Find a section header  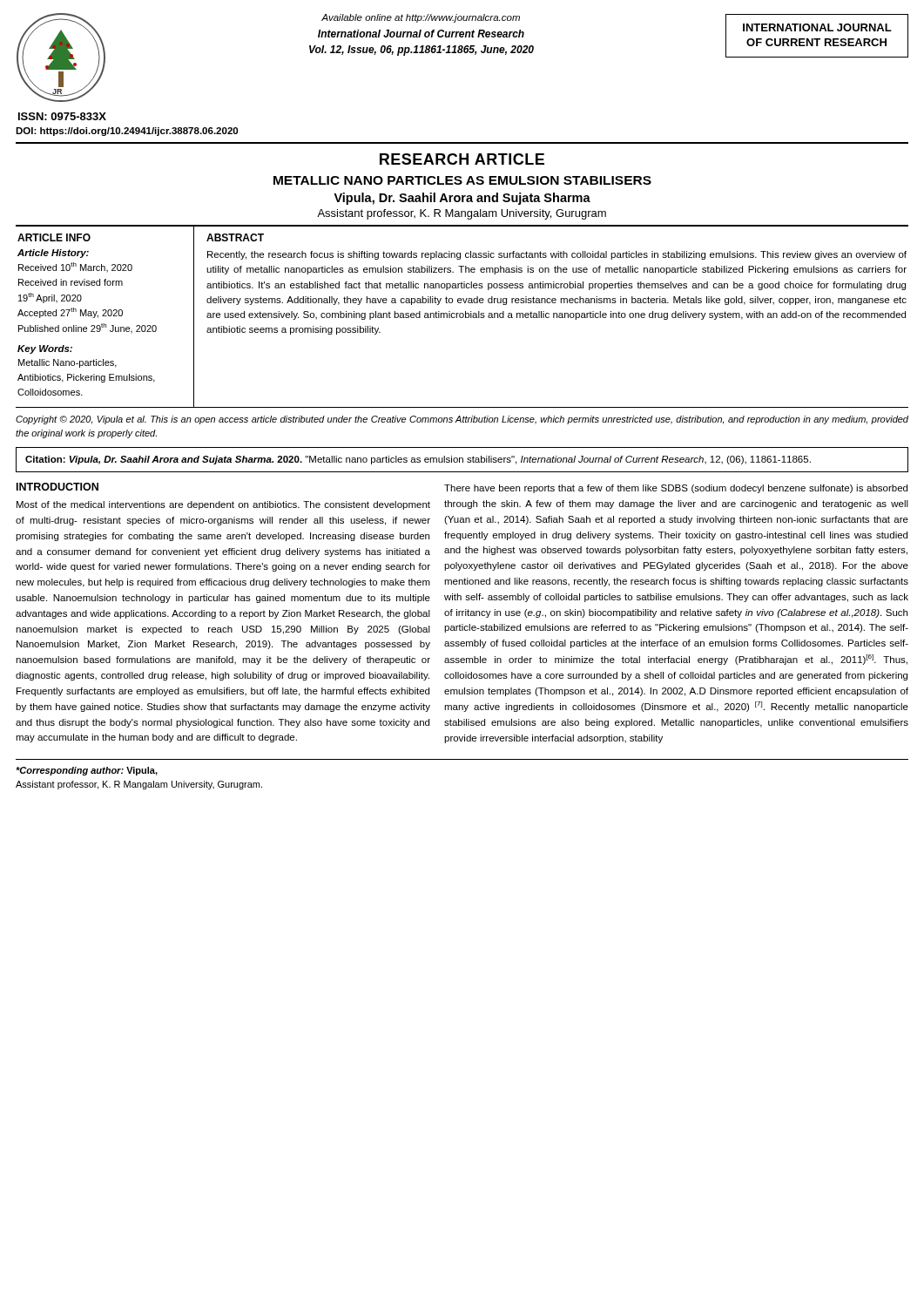point(57,487)
